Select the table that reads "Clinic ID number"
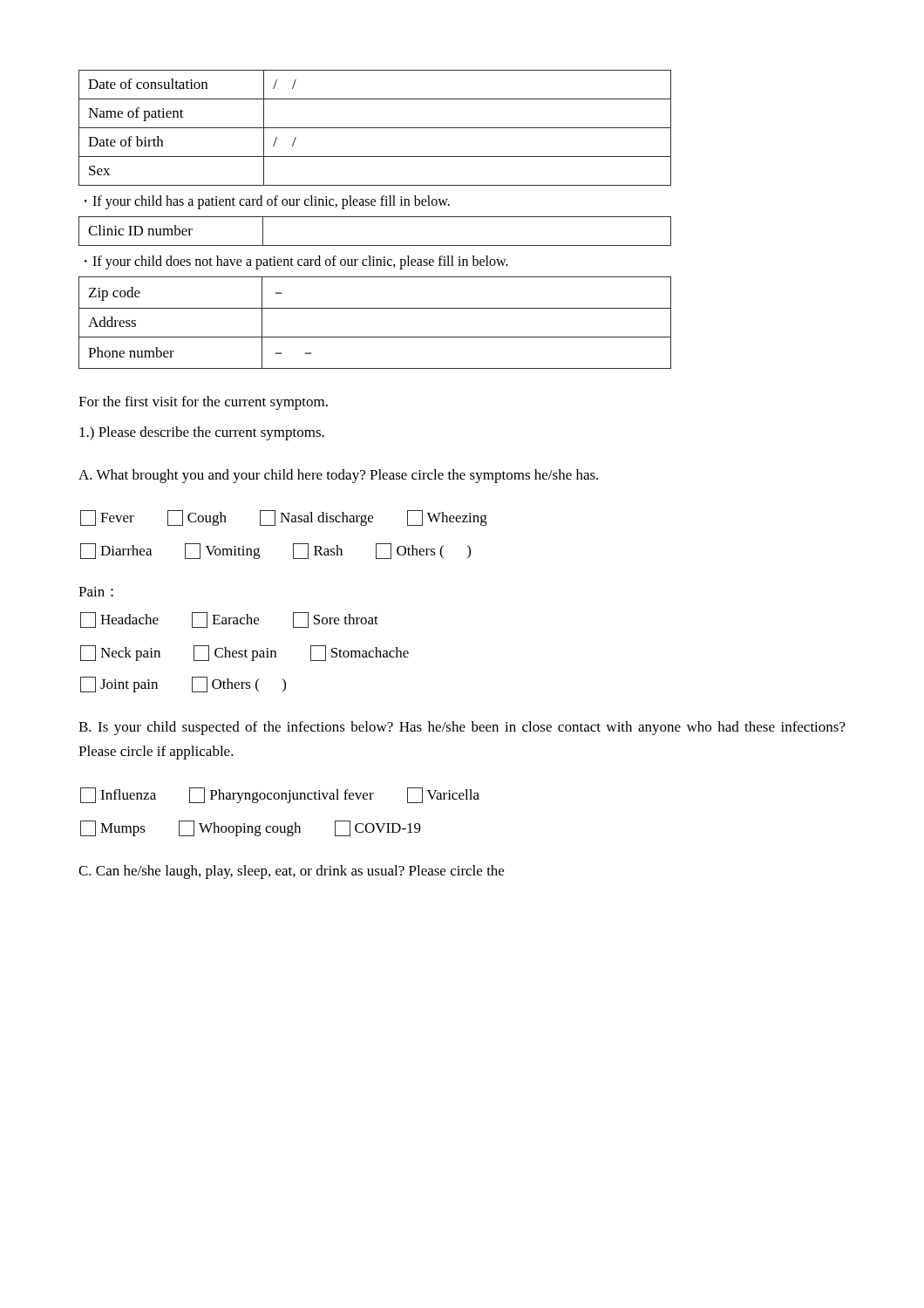The height and width of the screenshot is (1308, 924). pyautogui.click(x=462, y=231)
